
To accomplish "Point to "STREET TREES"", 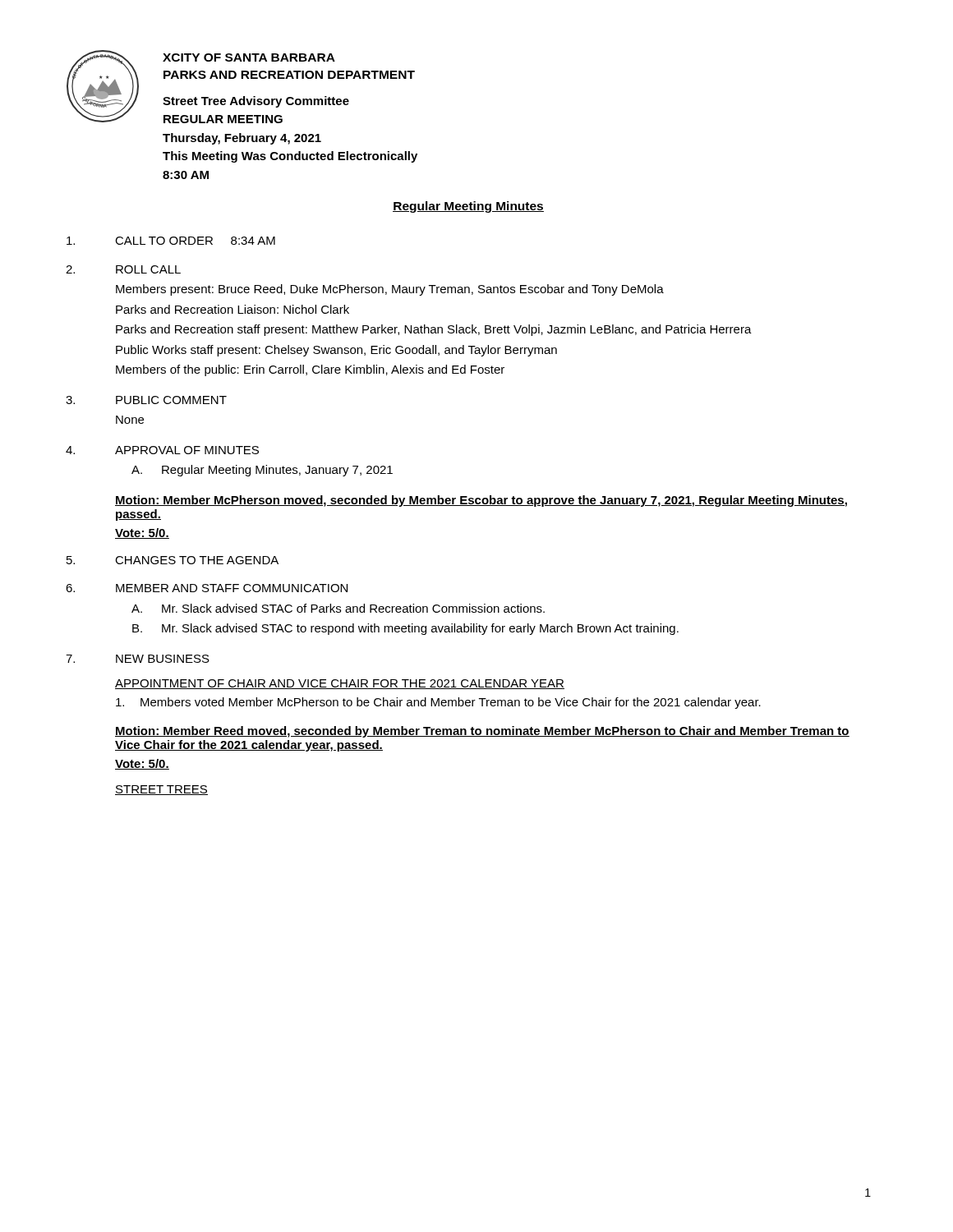I will pyautogui.click(x=161, y=789).
